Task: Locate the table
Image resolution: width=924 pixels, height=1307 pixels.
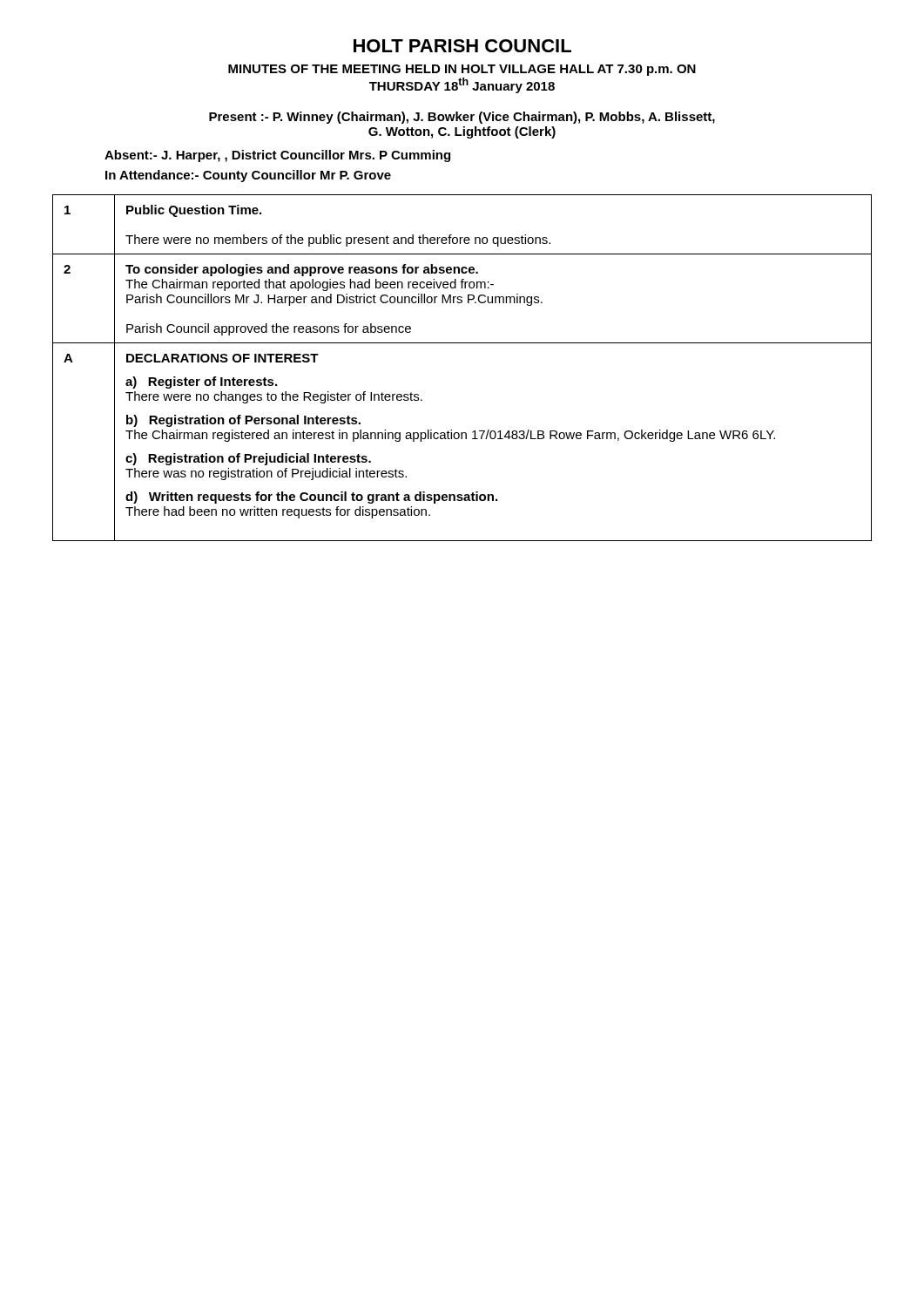Action: (x=462, y=368)
